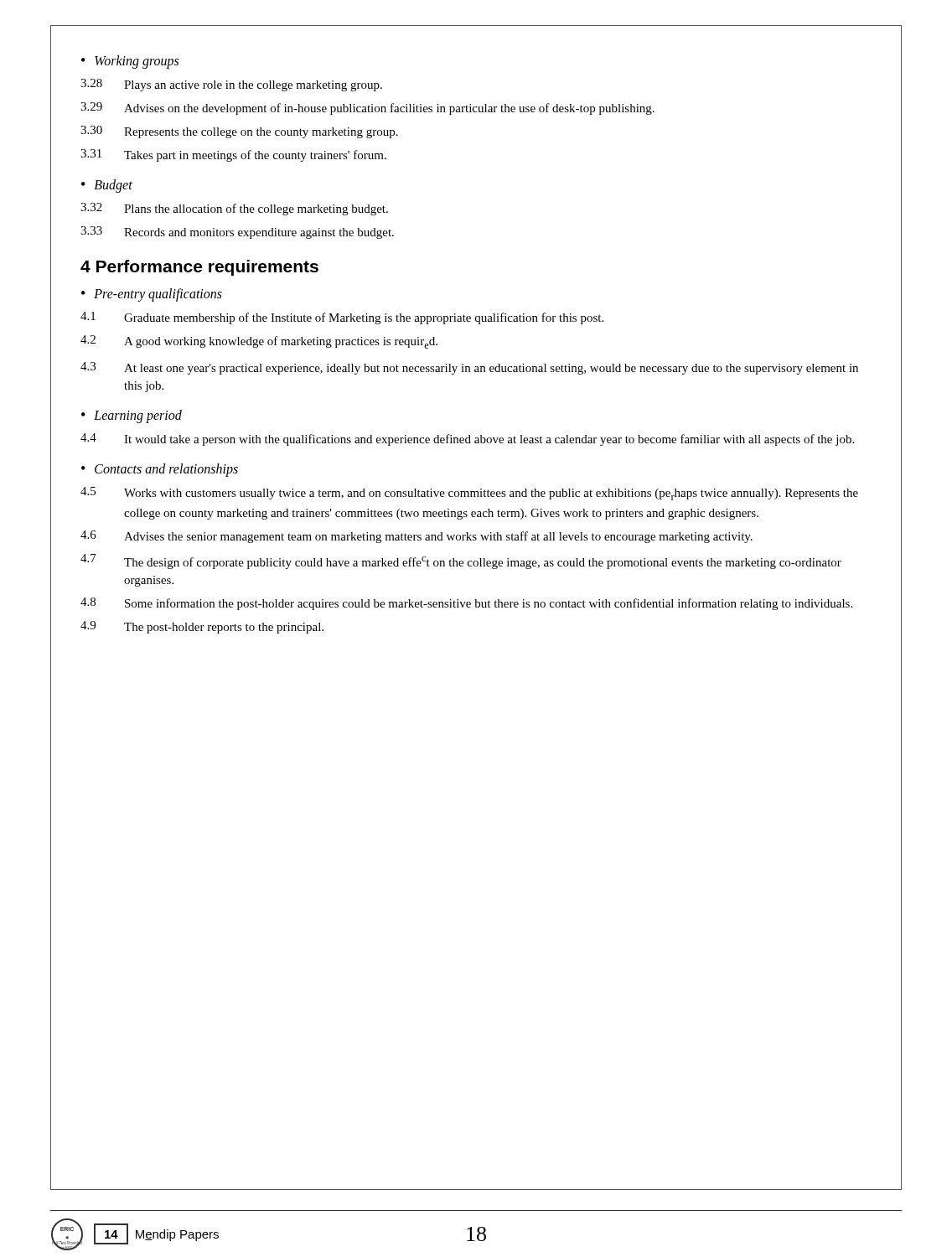Viewport: 952px width, 1257px height.
Task: Point to the text block starting "• Contacts and relationships"
Action: click(x=159, y=468)
